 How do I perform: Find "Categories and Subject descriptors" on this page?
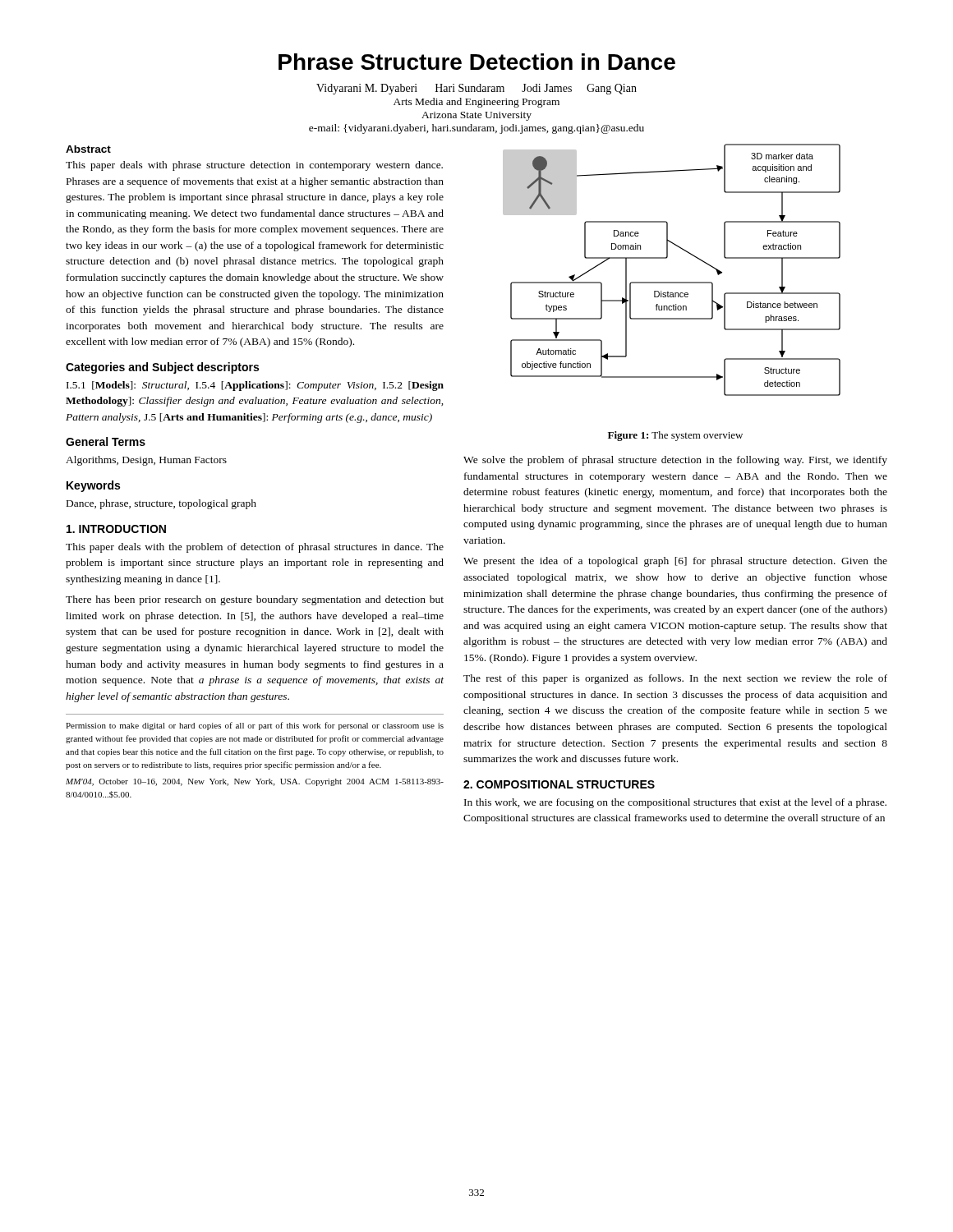pyautogui.click(x=163, y=367)
